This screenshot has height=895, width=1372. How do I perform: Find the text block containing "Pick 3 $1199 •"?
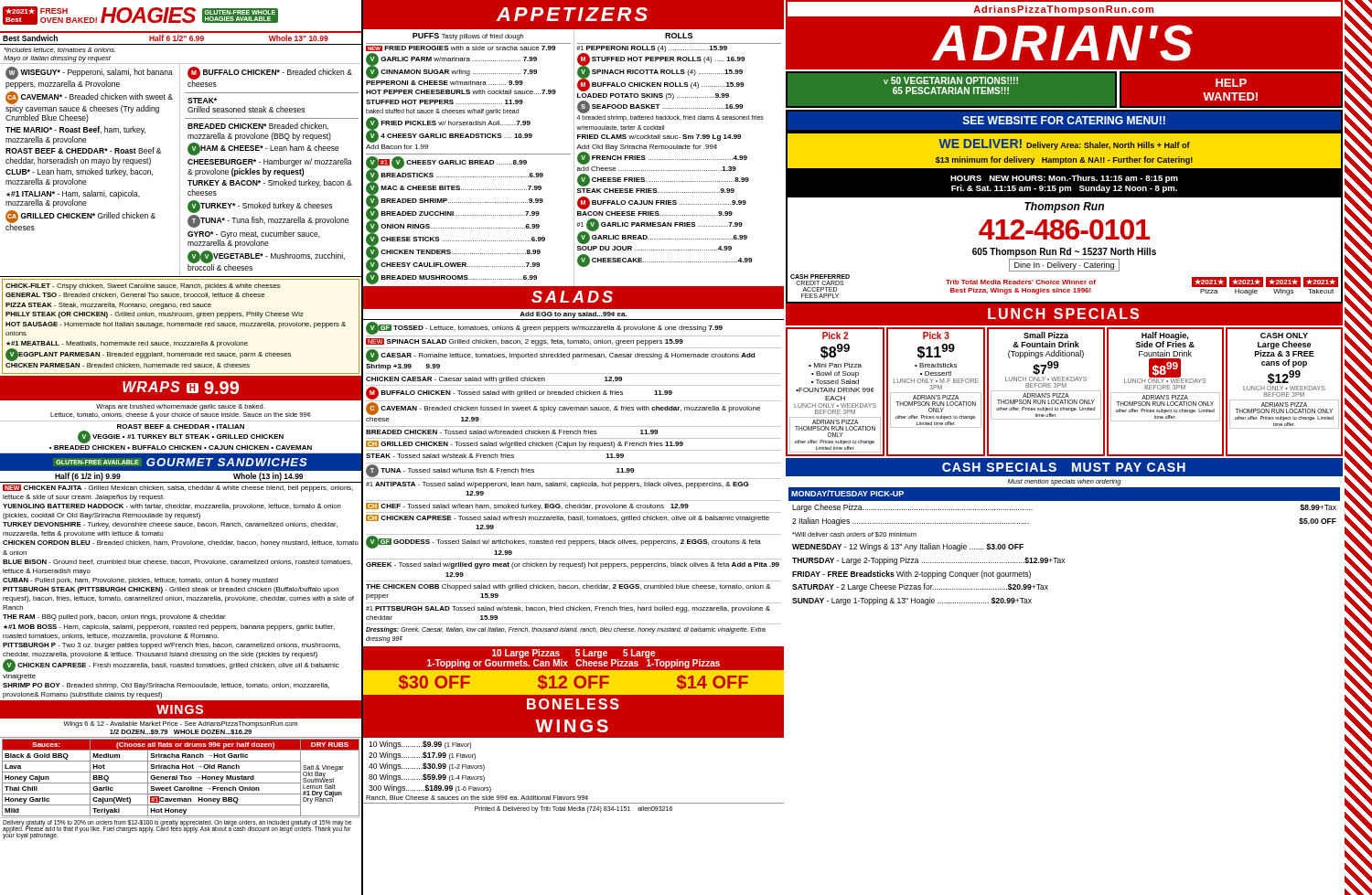[x=936, y=379]
